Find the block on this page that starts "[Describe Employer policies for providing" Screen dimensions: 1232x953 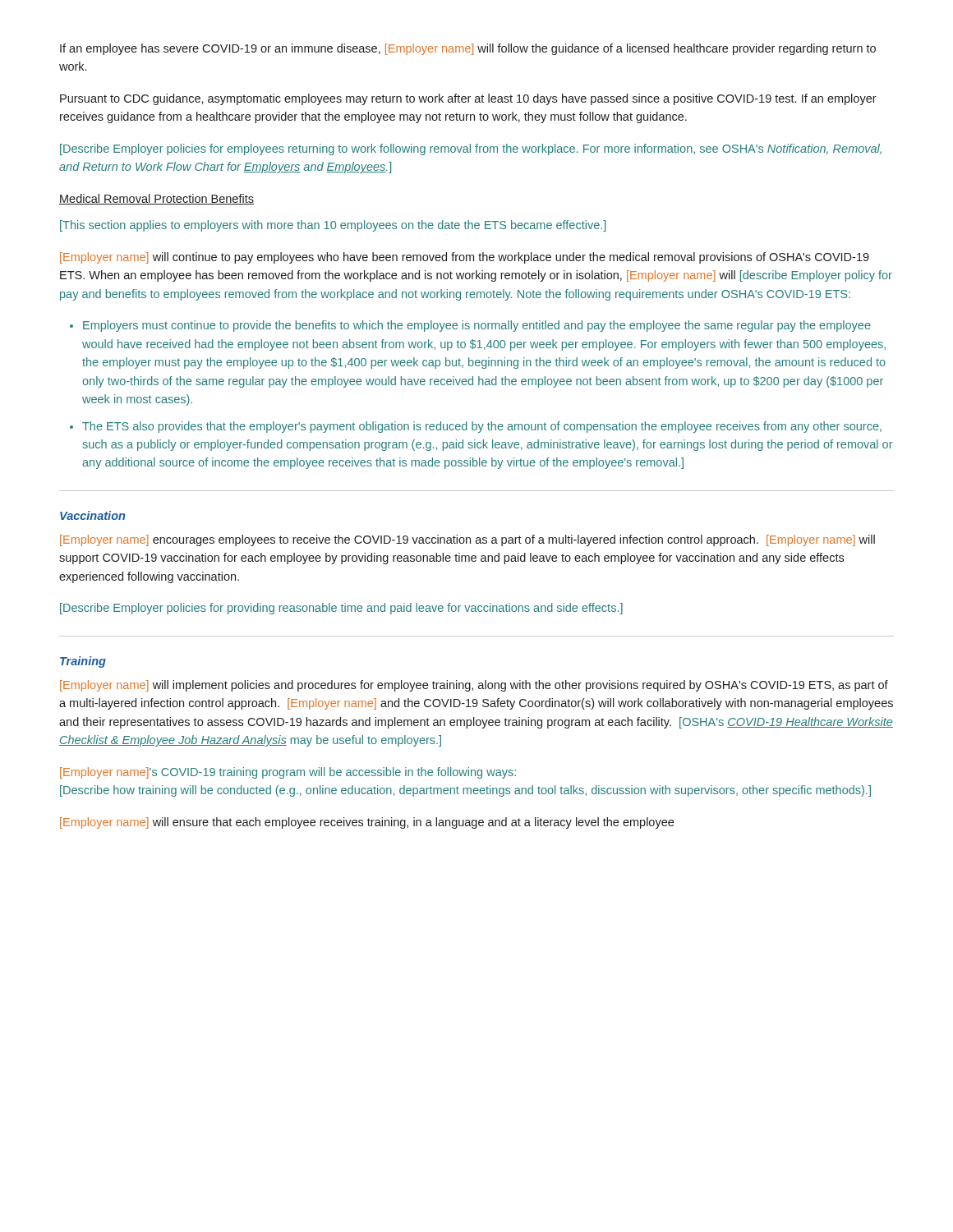coord(341,608)
